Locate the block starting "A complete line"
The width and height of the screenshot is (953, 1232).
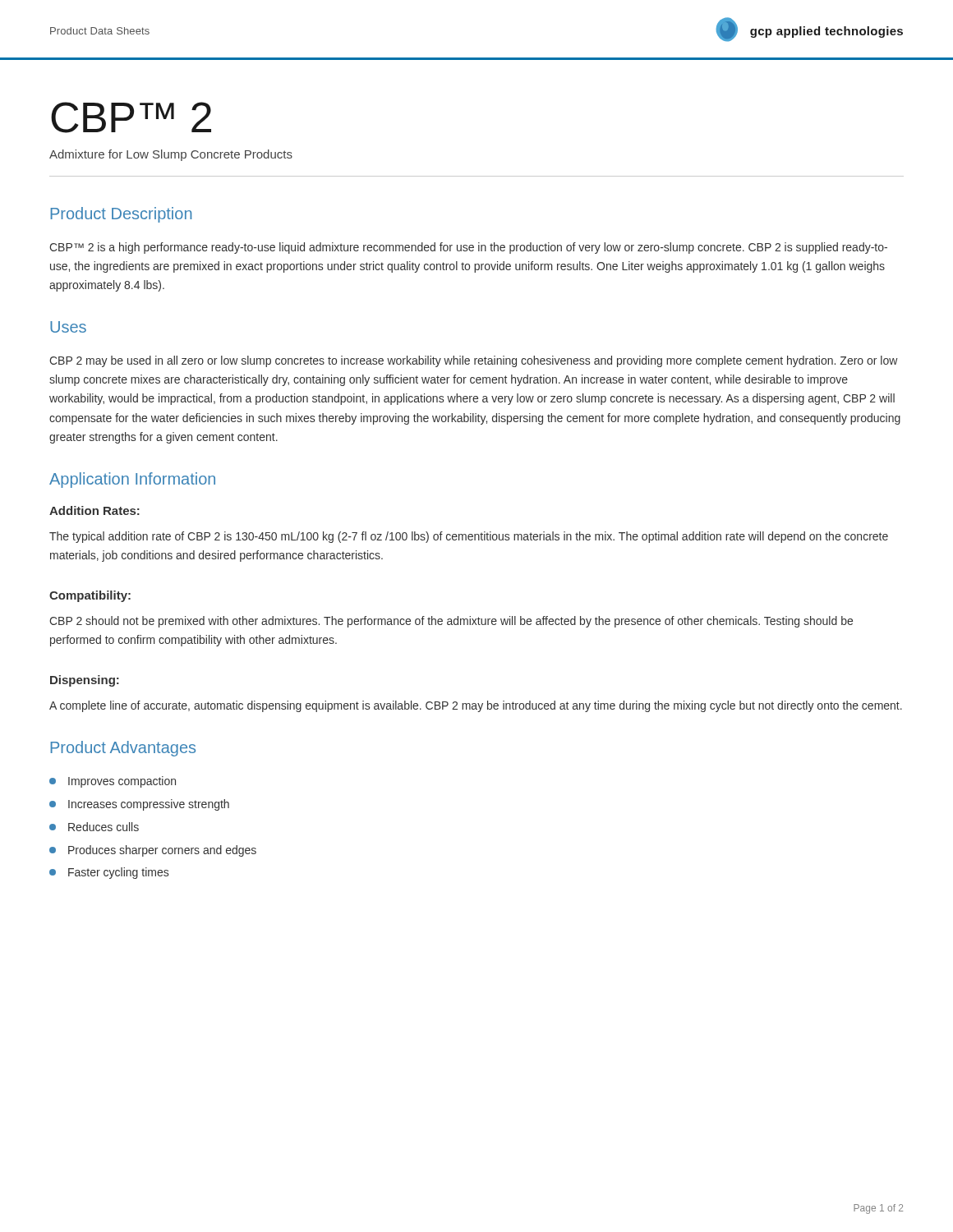pyautogui.click(x=476, y=706)
